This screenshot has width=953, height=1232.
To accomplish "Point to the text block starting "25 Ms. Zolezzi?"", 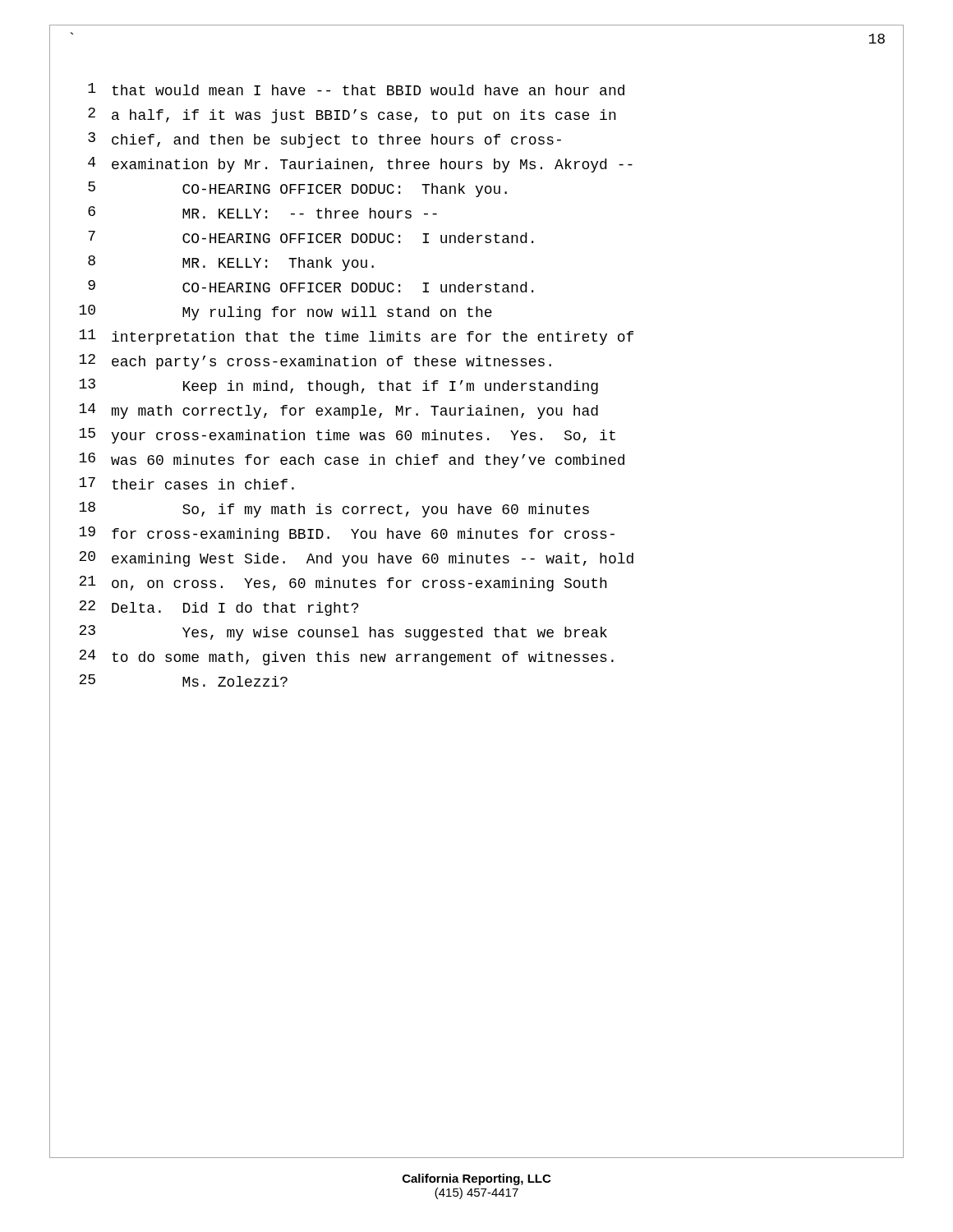I will point(183,680).
